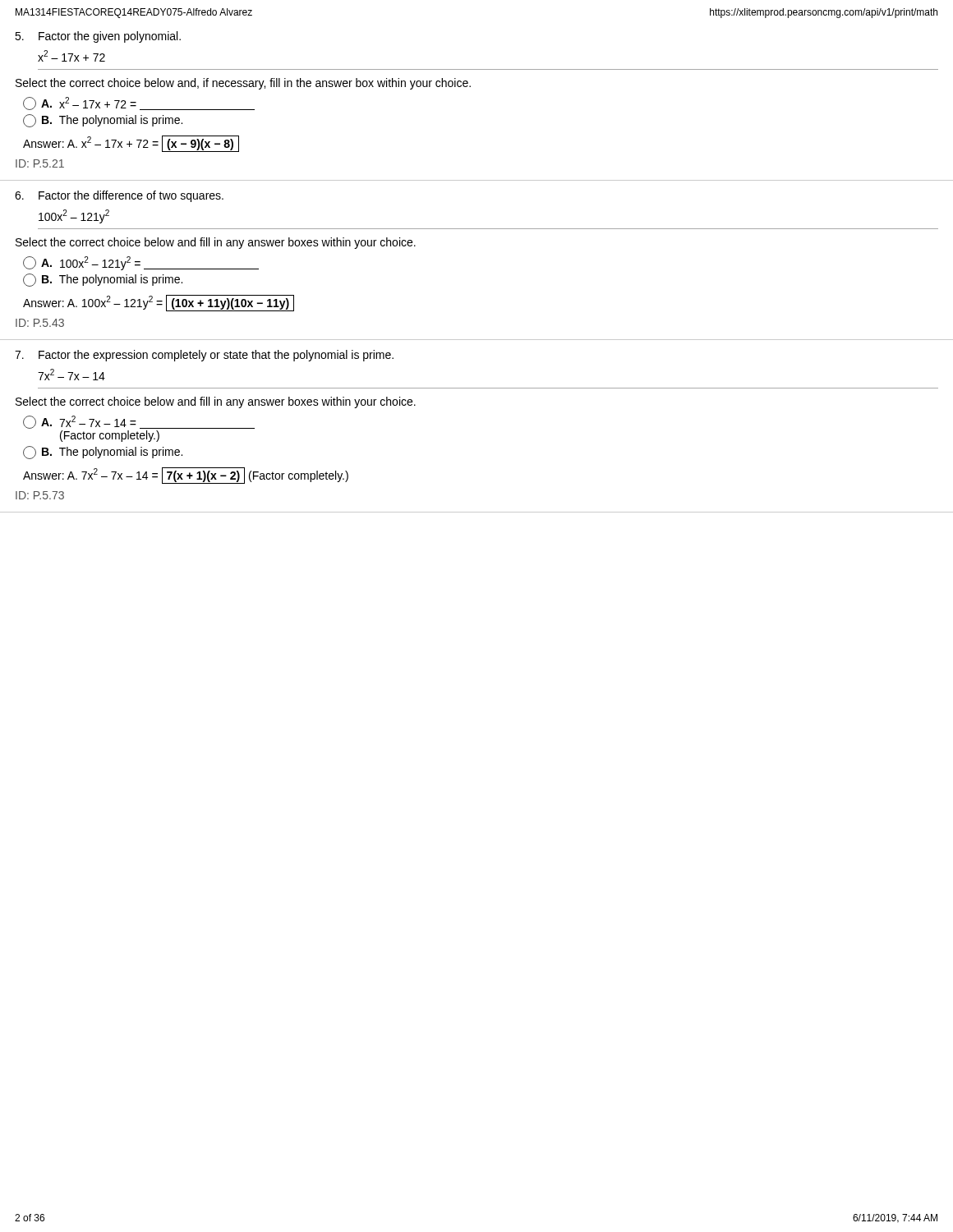Locate the block of text that opens with "7. Factor the expression completely or"

click(204, 356)
